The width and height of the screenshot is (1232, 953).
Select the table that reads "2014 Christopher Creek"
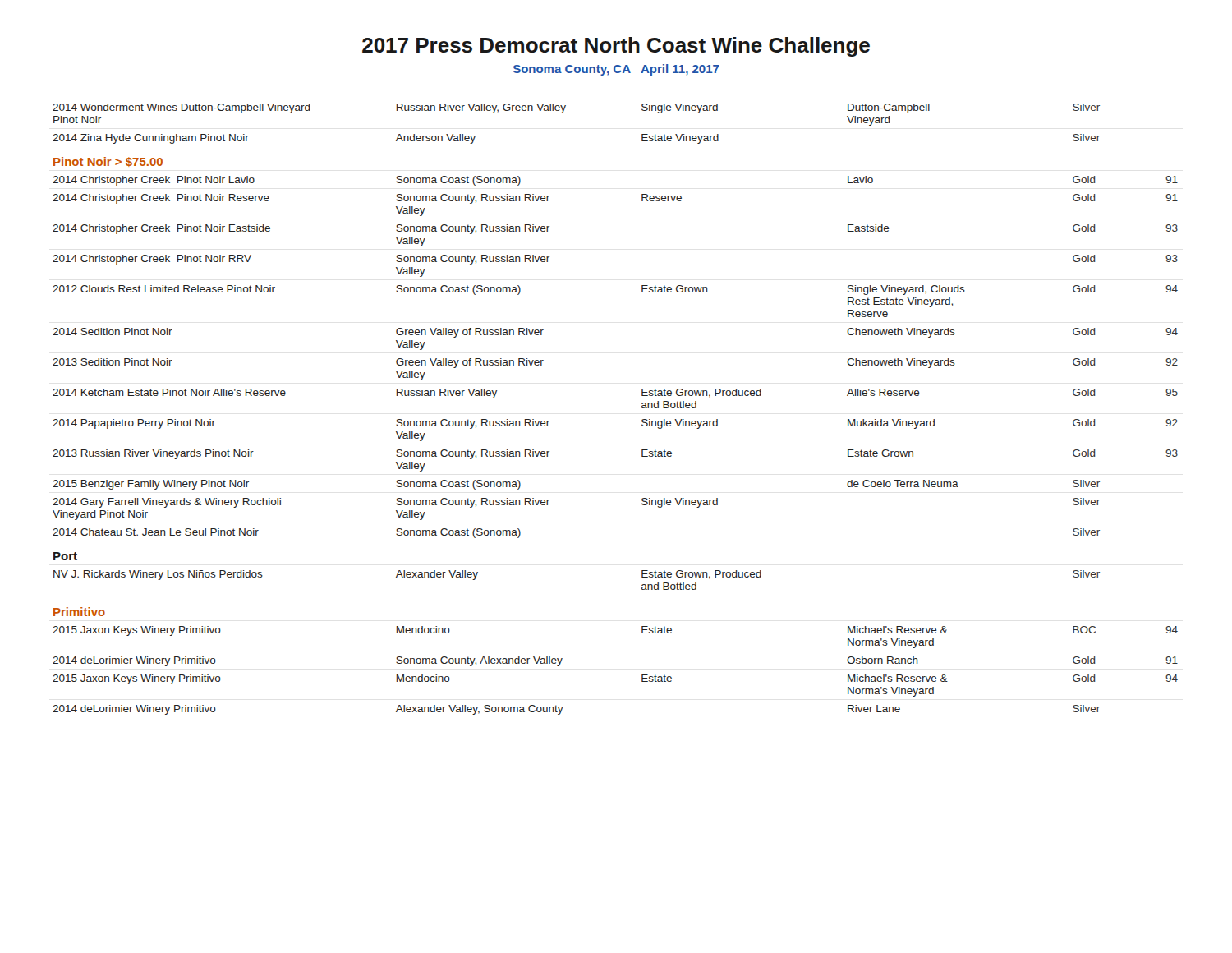[x=616, y=408]
